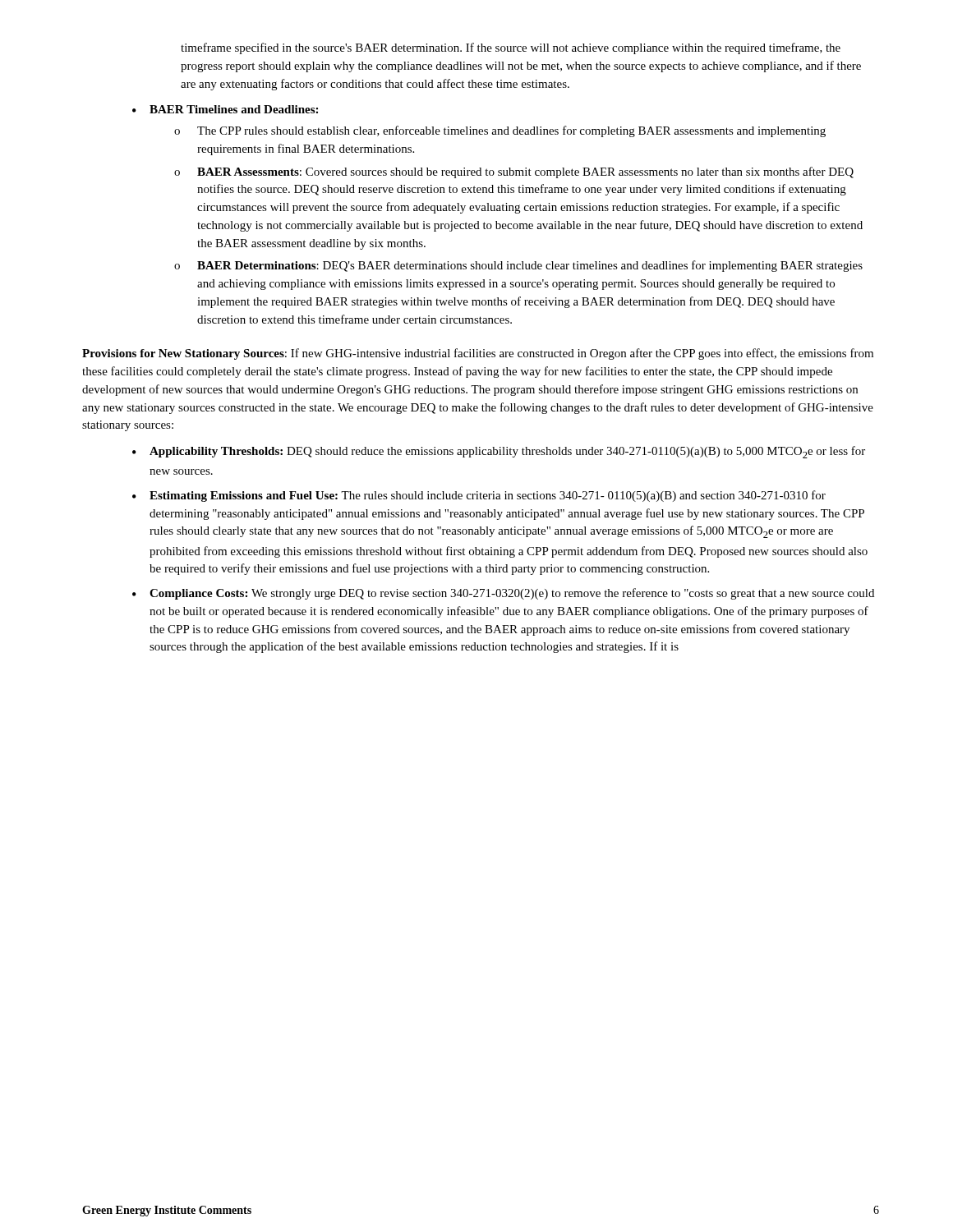This screenshot has width=953, height=1232.
Task: Locate the block of text that opens with "o BAER Assessments: Covered sources"
Action: click(527, 208)
